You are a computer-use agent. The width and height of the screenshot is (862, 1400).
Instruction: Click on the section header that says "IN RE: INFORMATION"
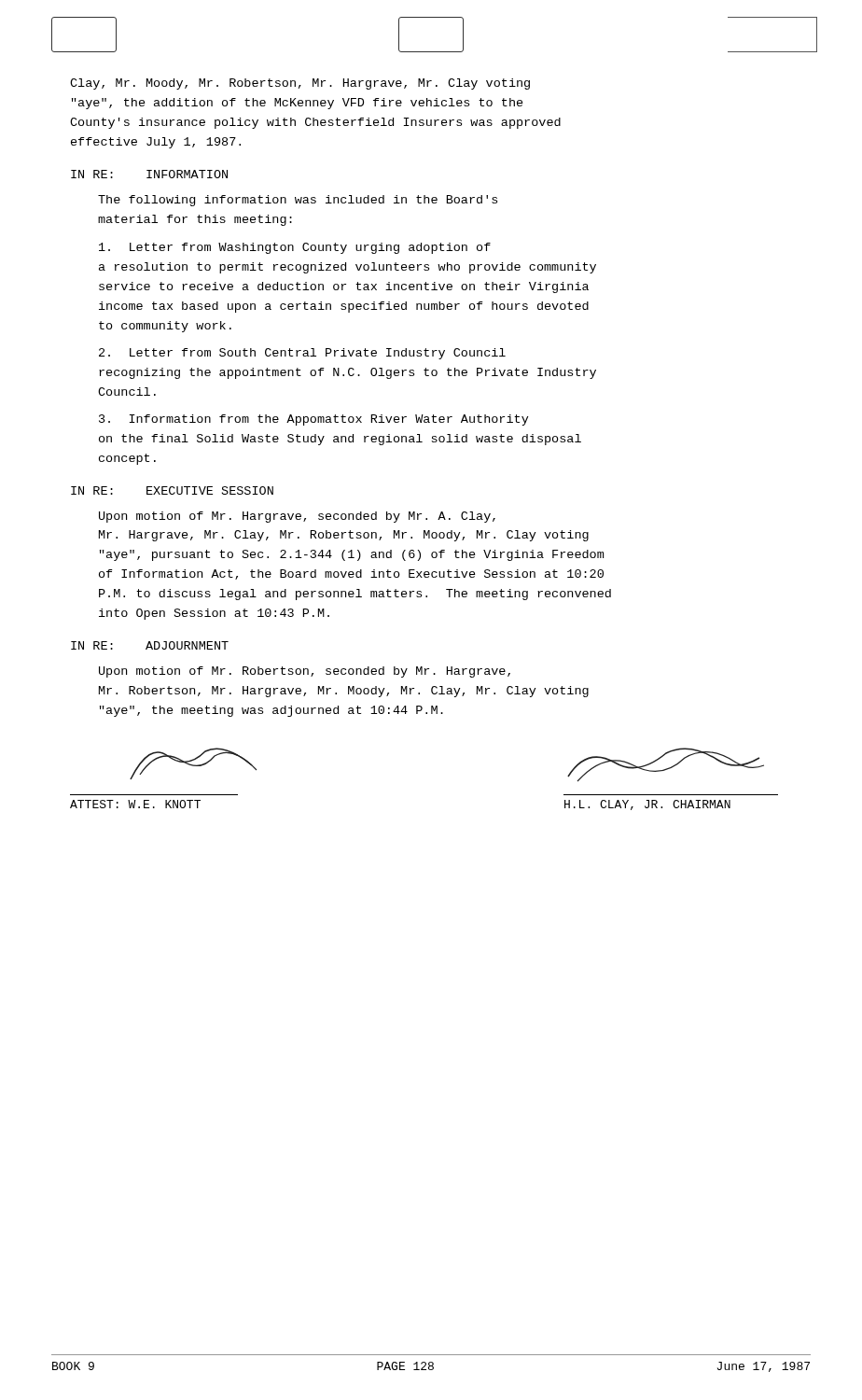149,175
